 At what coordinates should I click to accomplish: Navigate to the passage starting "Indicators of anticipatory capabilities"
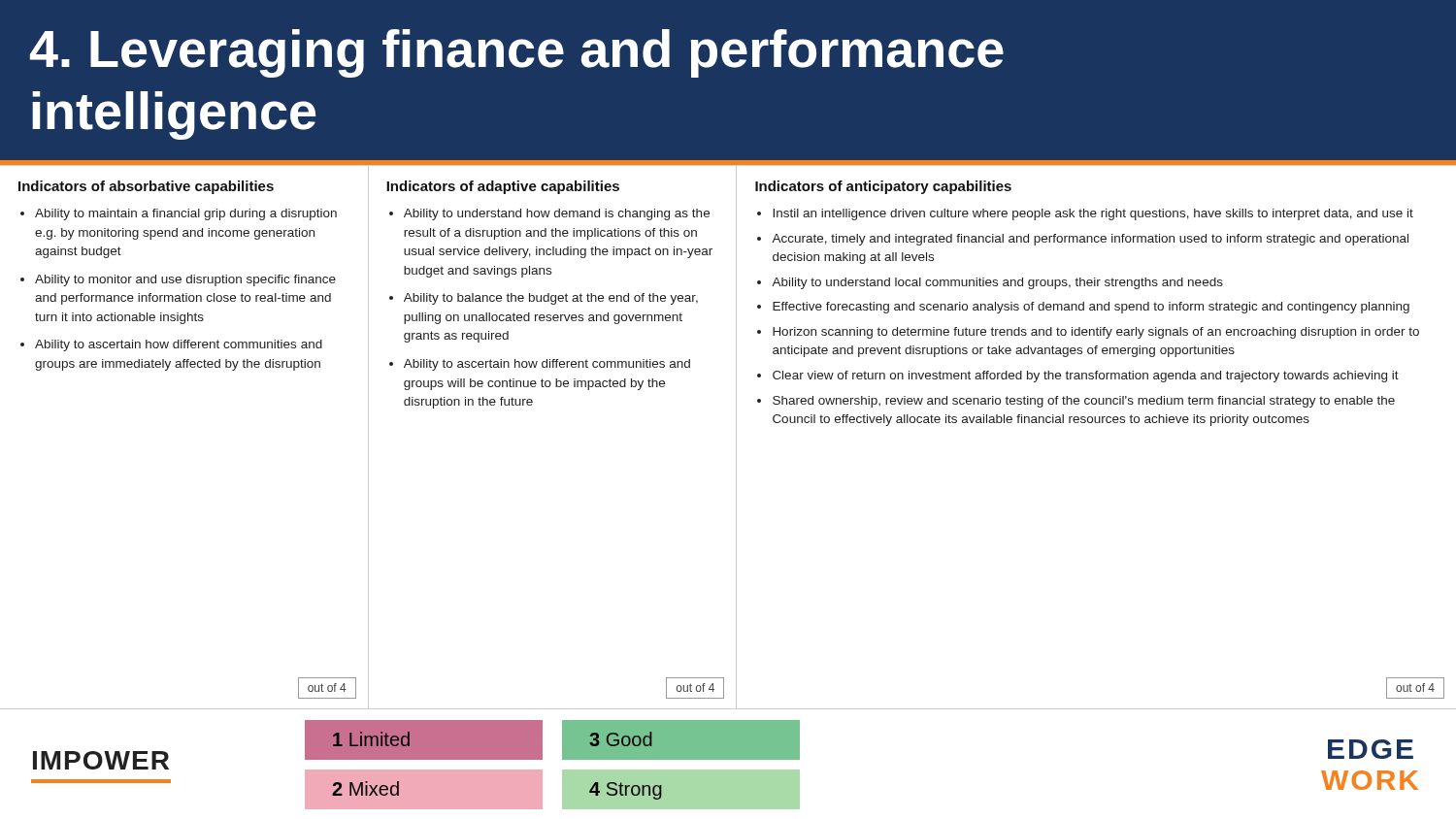pos(883,186)
